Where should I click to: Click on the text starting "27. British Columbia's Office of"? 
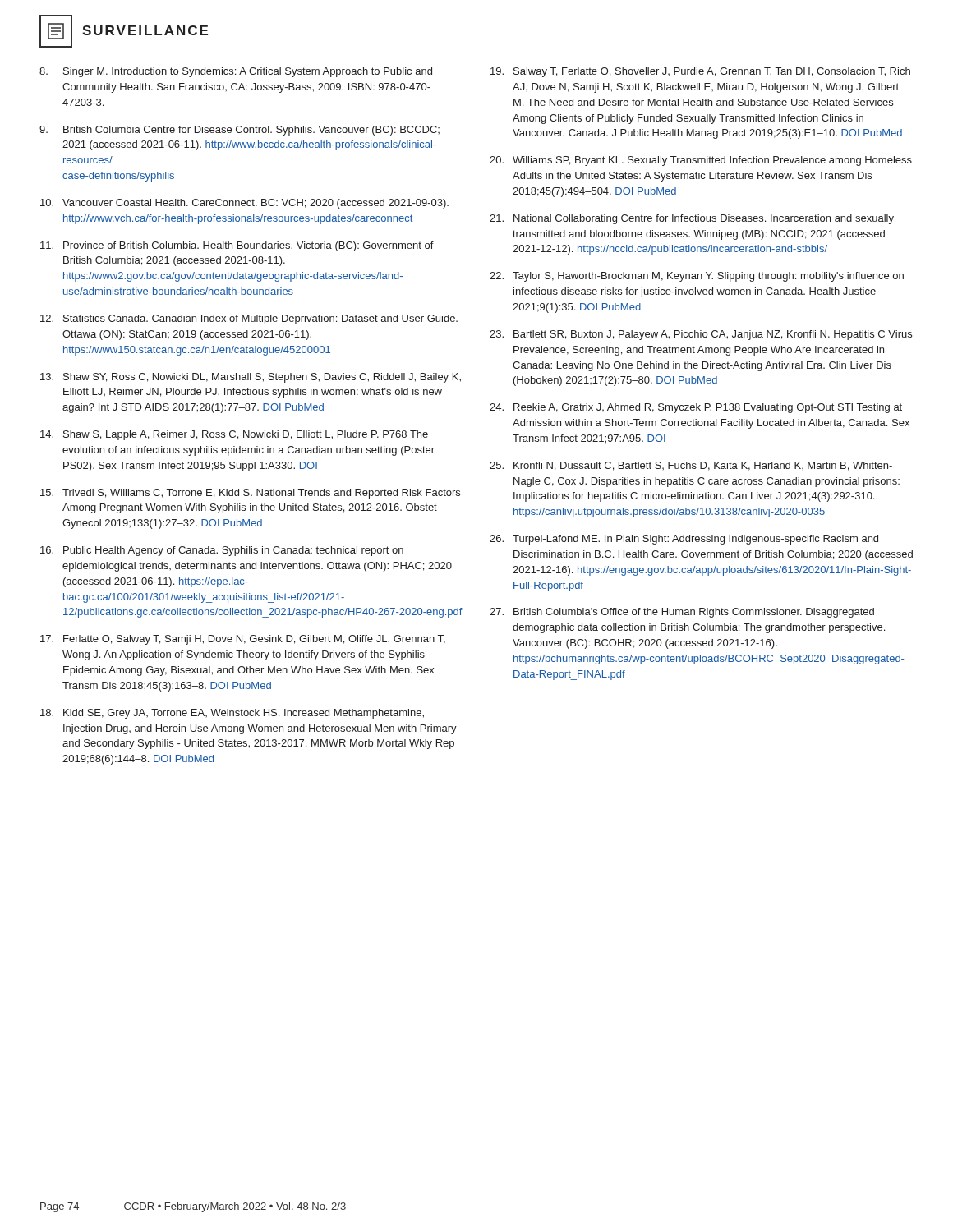pos(702,644)
